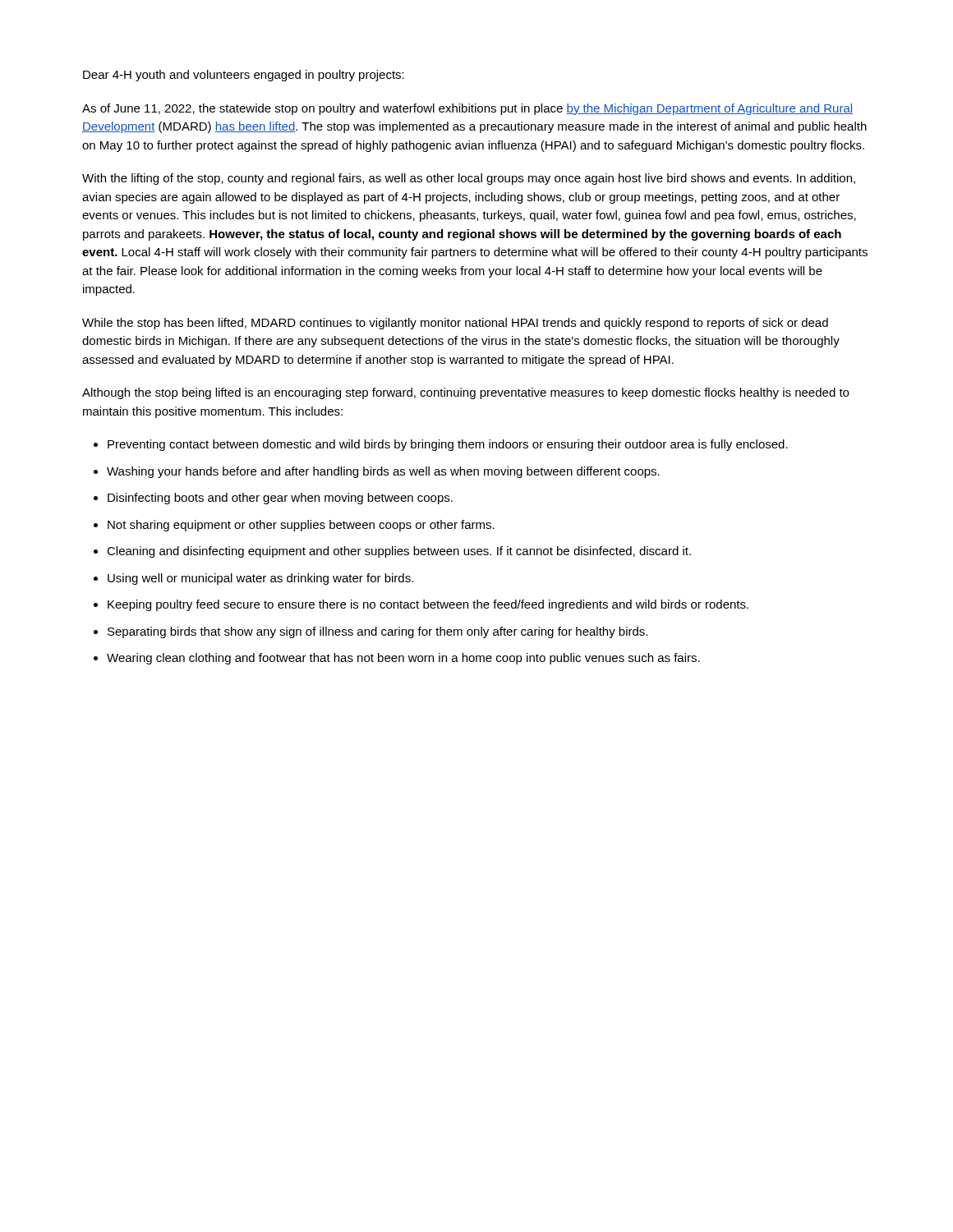The image size is (953, 1232).
Task: Click the passage that begins "As of June"
Action: (476, 127)
